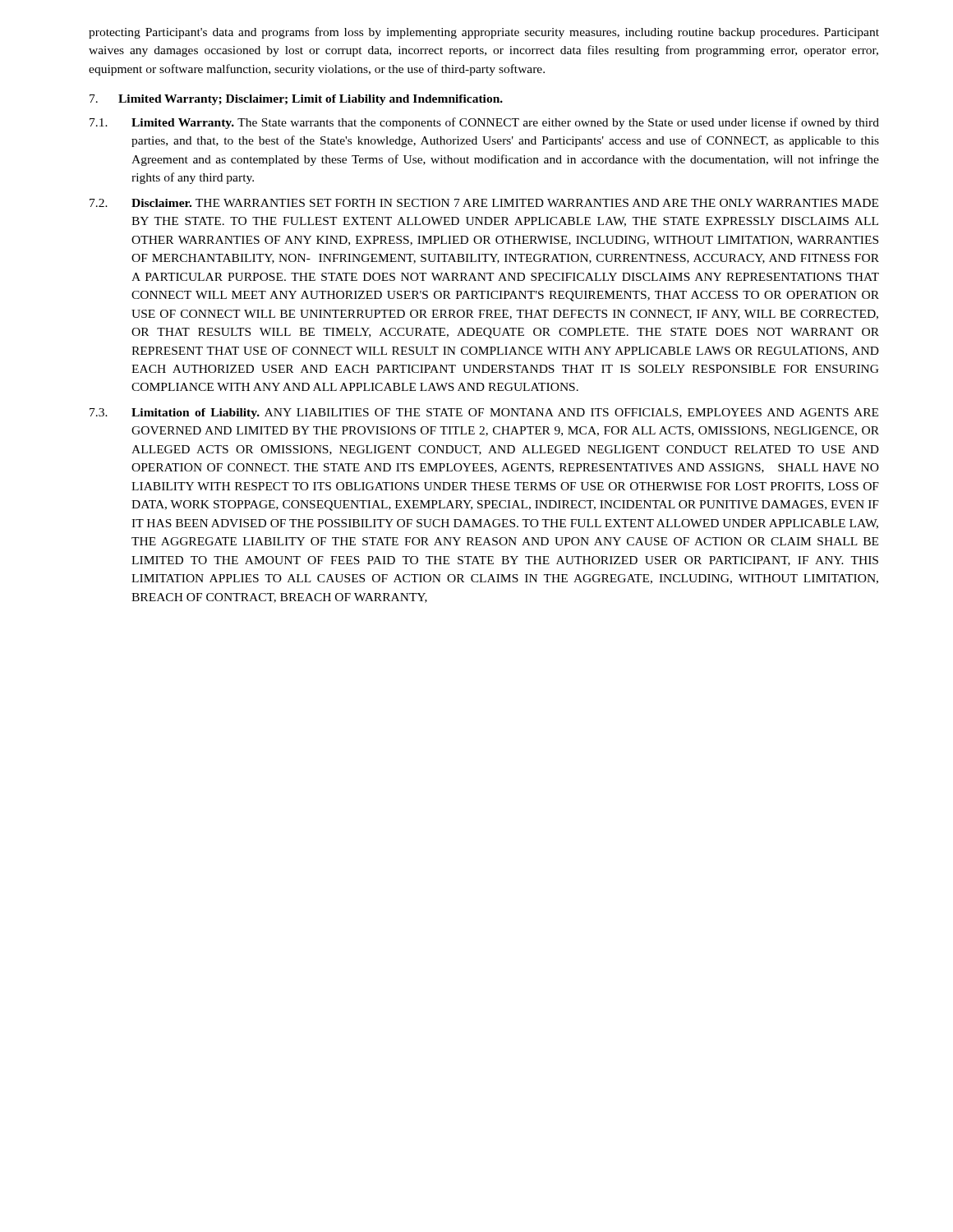Click on the list item that says "7.1. Limited Warranty. The State warrants"
The width and height of the screenshot is (953, 1232).
484,150
